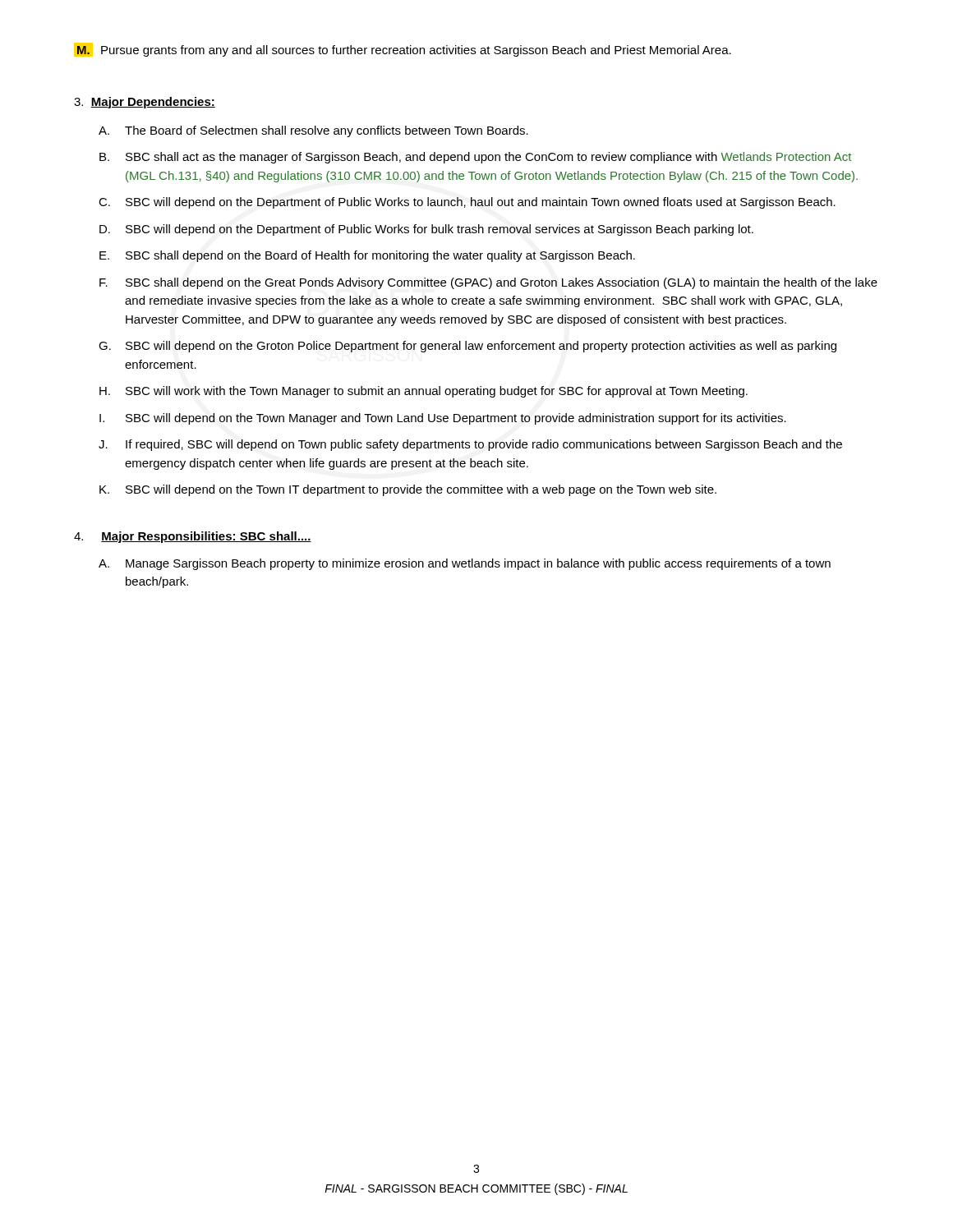The width and height of the screenshot is (953, 1232).
Task: Find the block on this page that starts "J. If required,"
Action: point(489,454)
